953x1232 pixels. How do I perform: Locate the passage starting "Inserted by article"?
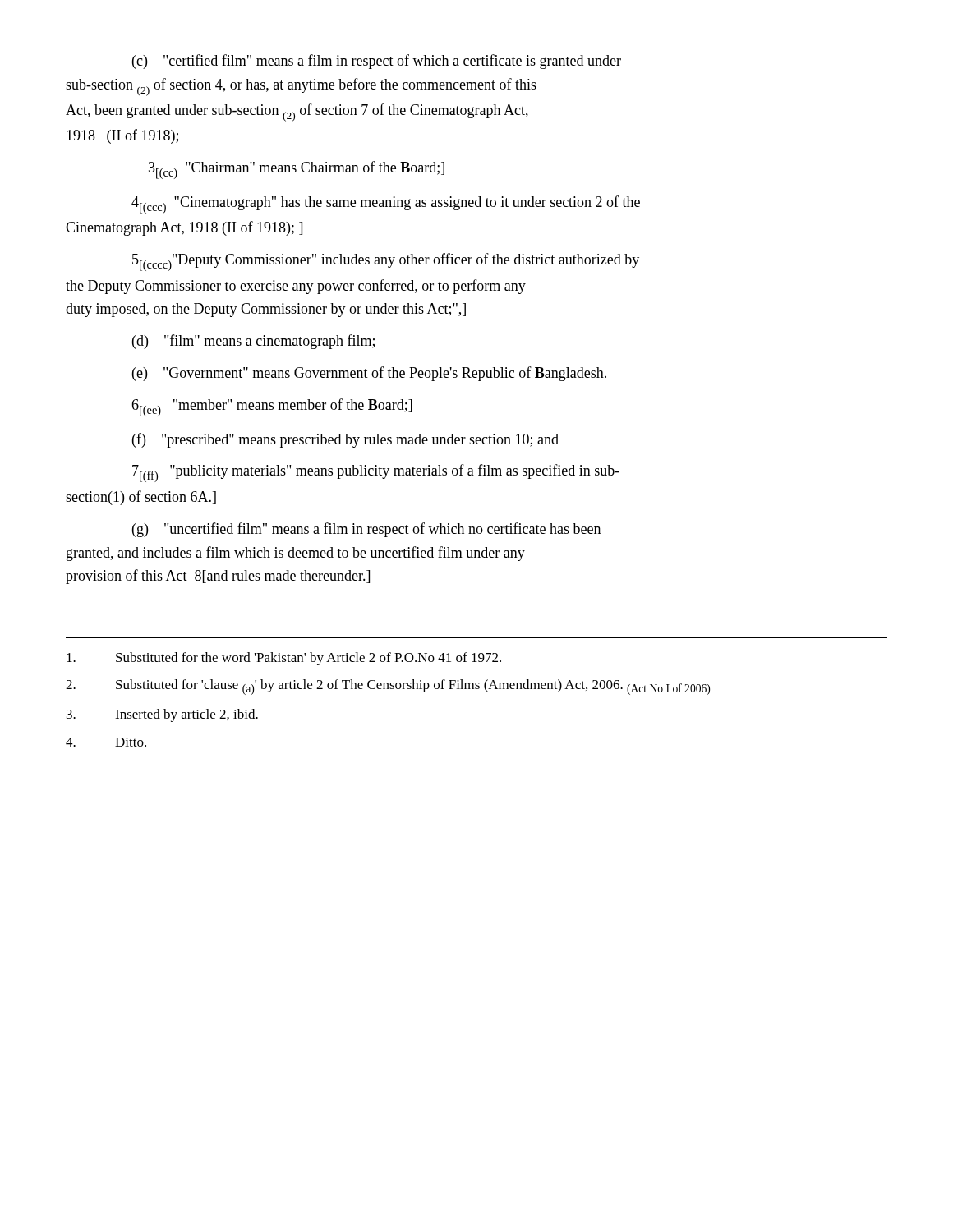(162, 715)
